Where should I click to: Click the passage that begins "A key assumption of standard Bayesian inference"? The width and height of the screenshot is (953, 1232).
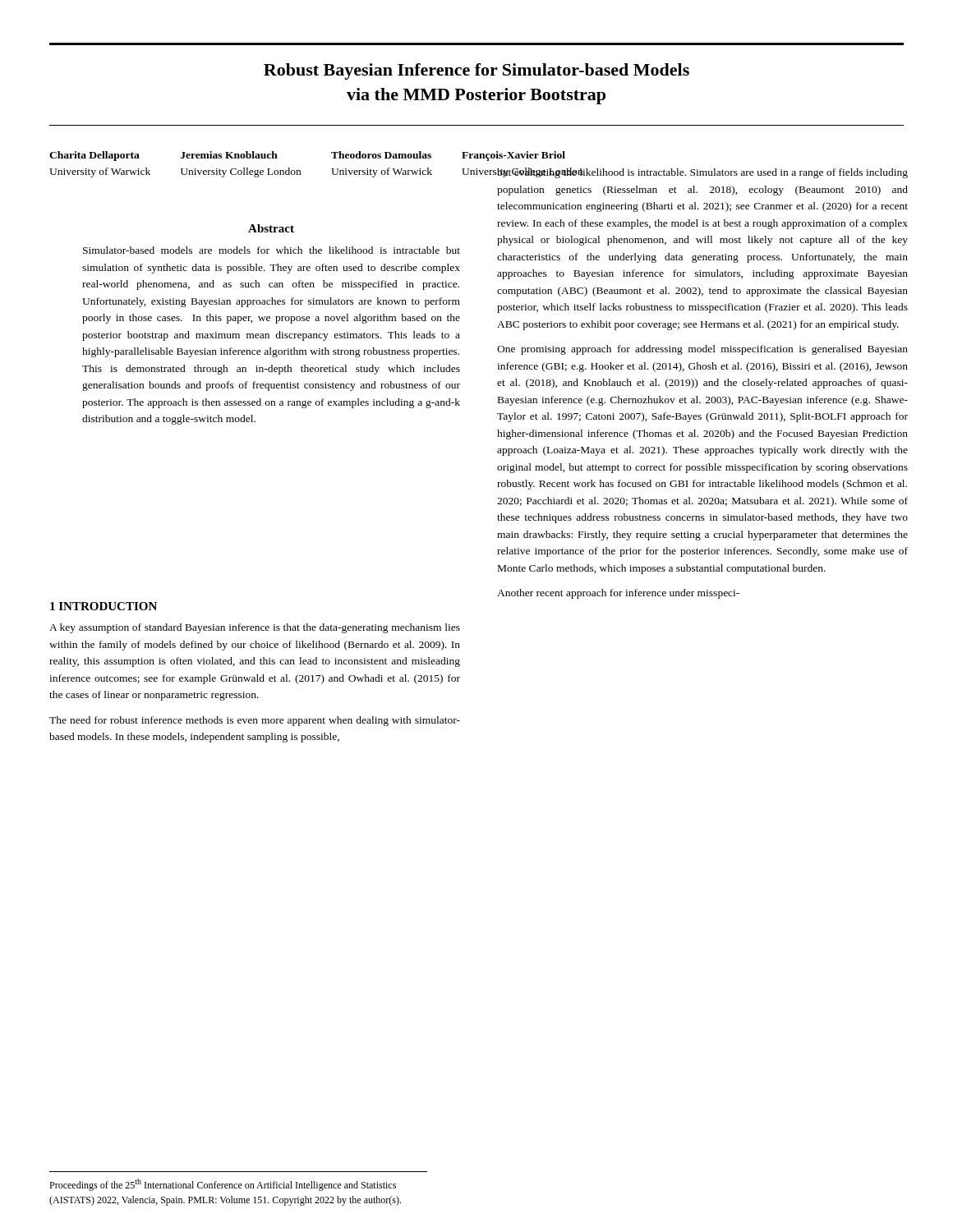[x=255, y=661]
